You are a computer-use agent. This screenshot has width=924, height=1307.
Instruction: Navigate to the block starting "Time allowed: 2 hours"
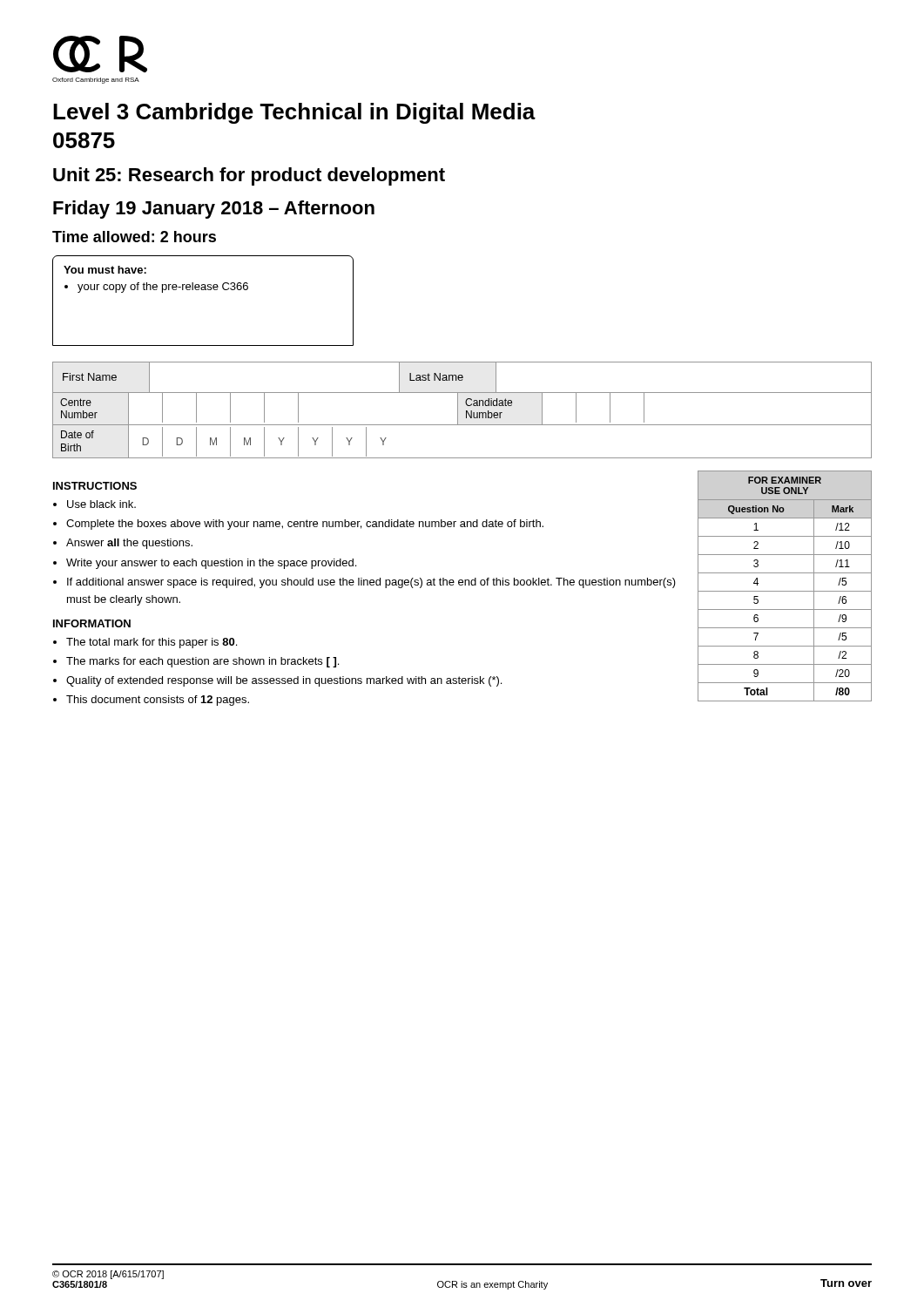click(x=134, y=237)
